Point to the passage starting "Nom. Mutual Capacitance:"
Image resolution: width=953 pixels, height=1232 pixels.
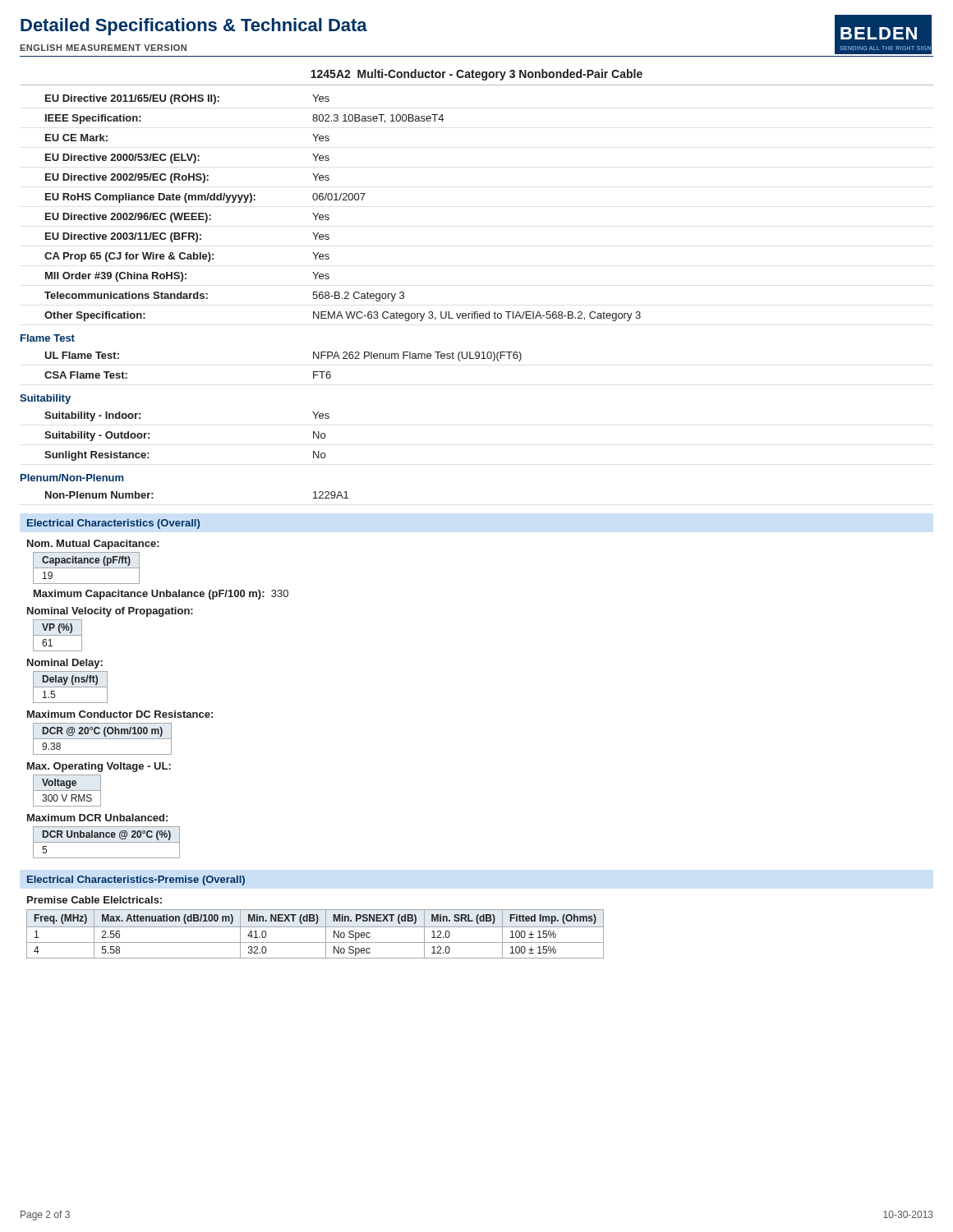(93, 543)
